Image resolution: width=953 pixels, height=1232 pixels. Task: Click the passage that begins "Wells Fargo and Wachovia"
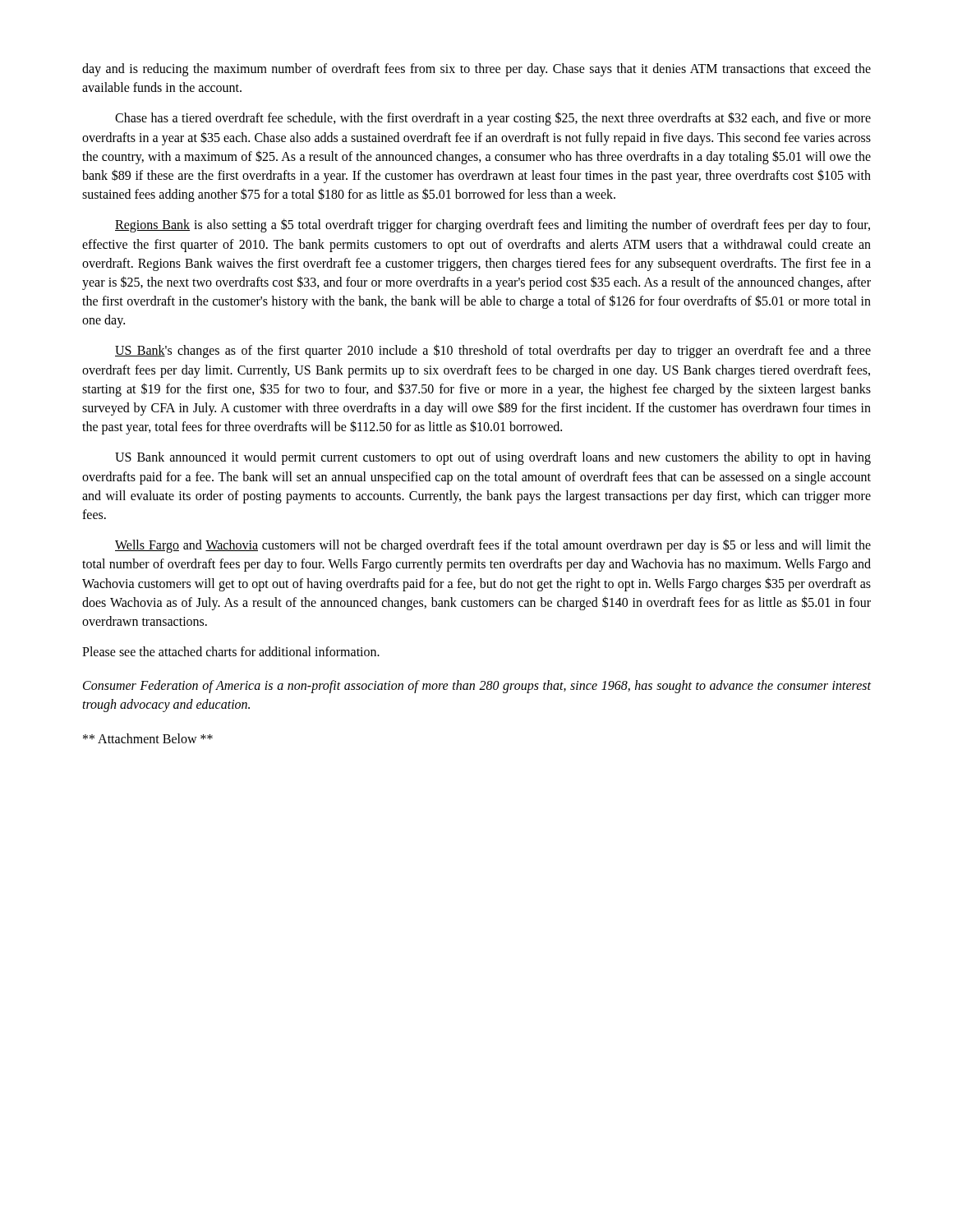coord(476,583)
